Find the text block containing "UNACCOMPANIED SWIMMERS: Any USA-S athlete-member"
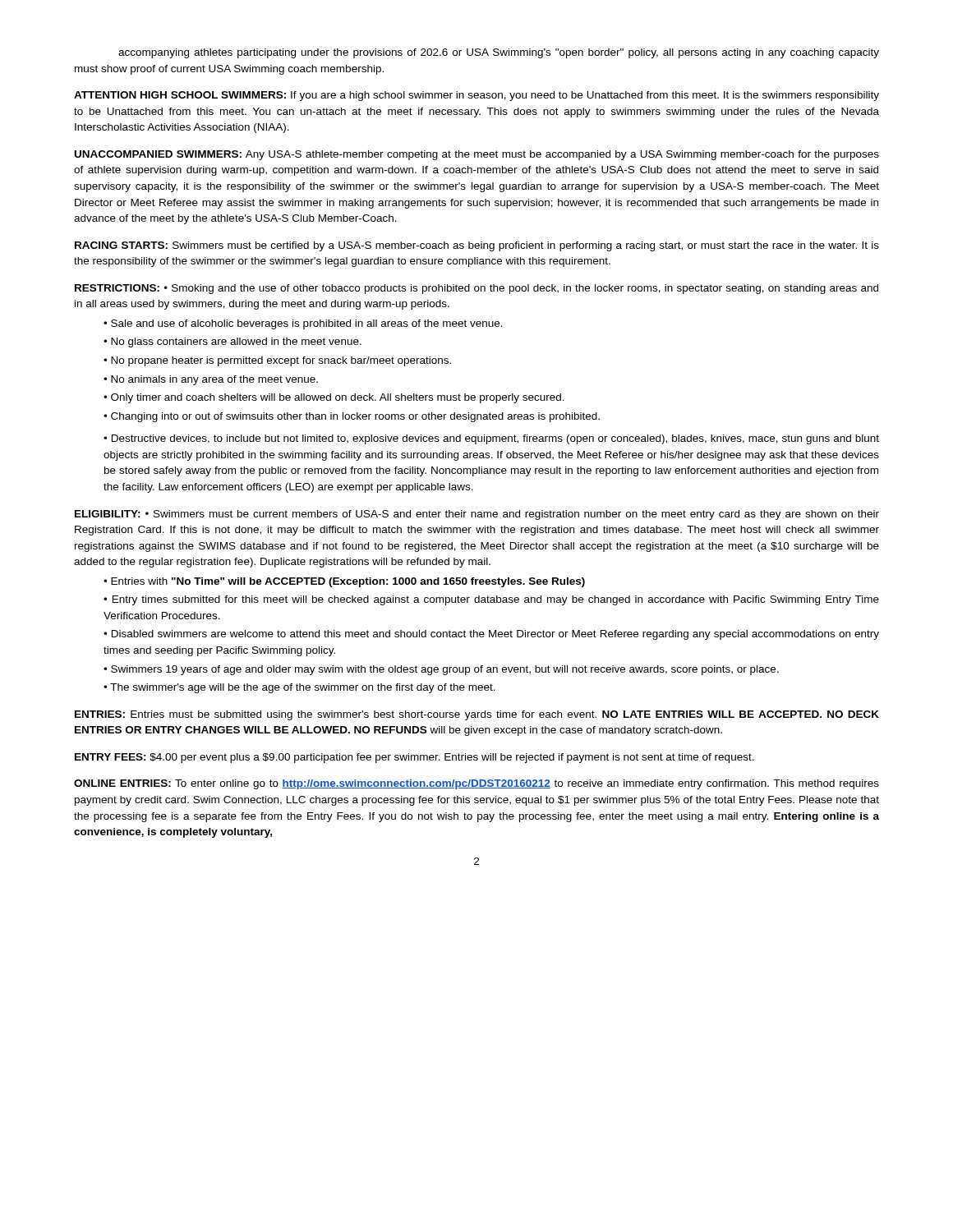This screenshot has height=1232, width=953. point(476,186)
